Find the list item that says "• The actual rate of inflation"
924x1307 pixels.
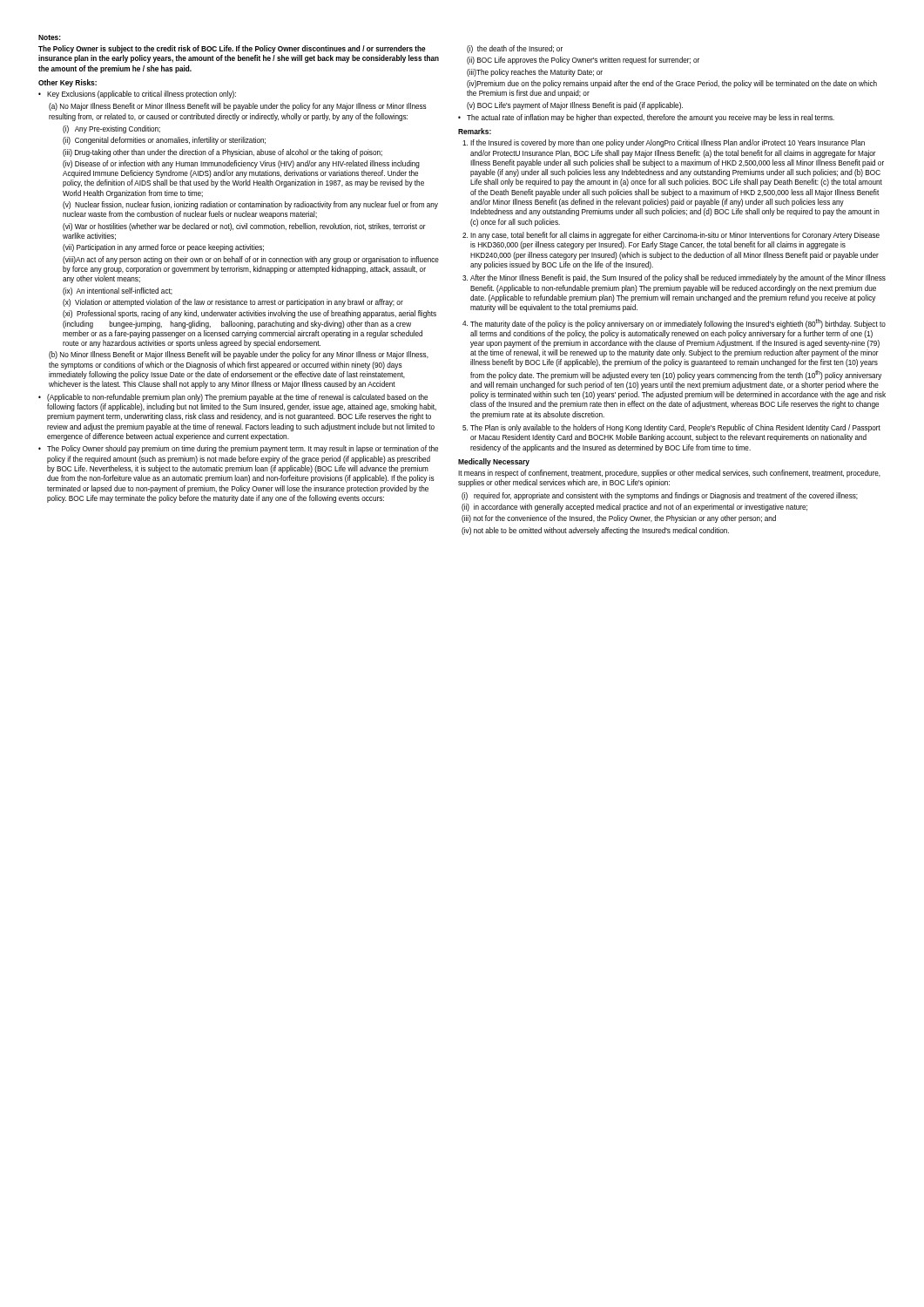(646, 118)
